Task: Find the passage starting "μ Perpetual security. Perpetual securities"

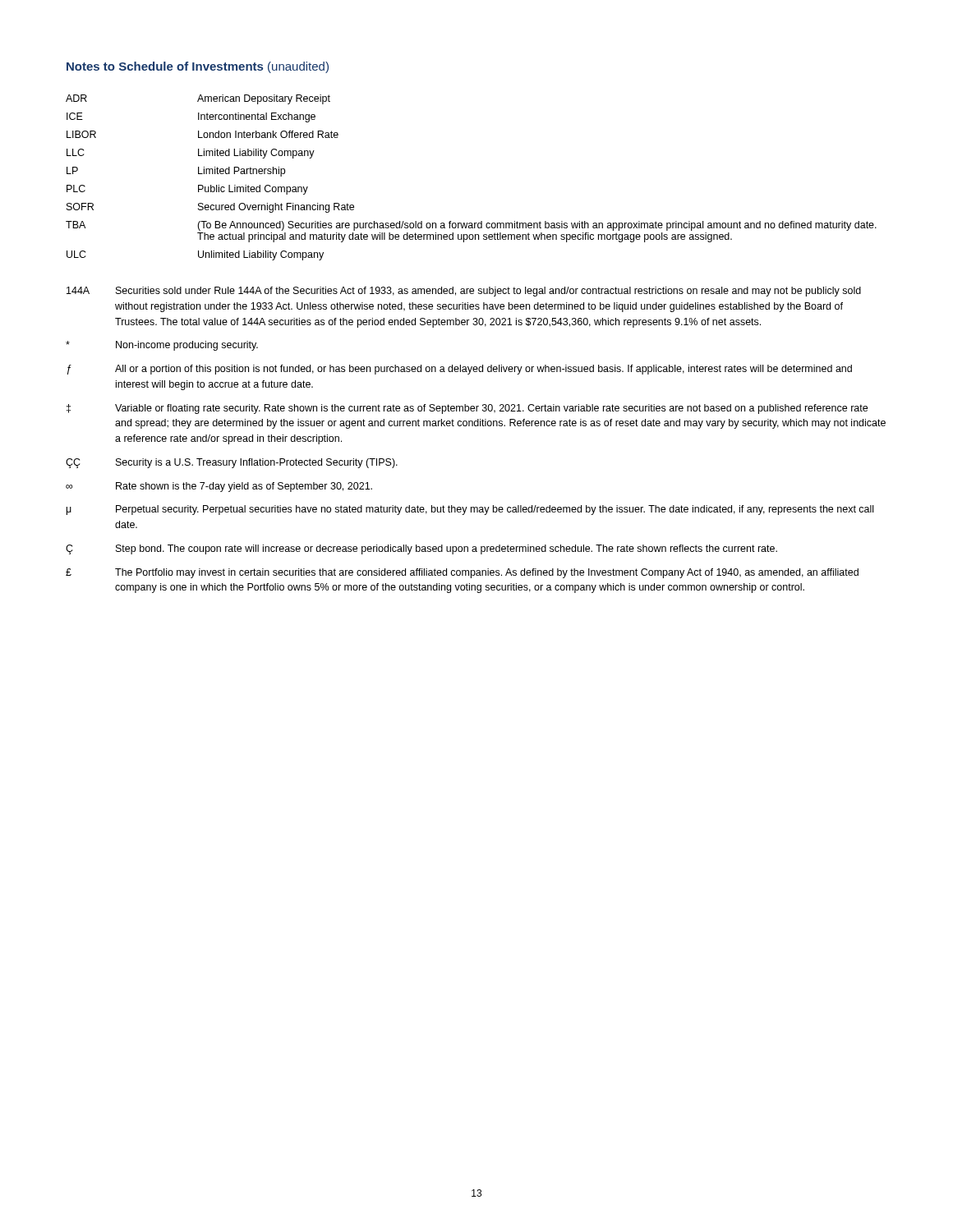Action: (476, 517)
